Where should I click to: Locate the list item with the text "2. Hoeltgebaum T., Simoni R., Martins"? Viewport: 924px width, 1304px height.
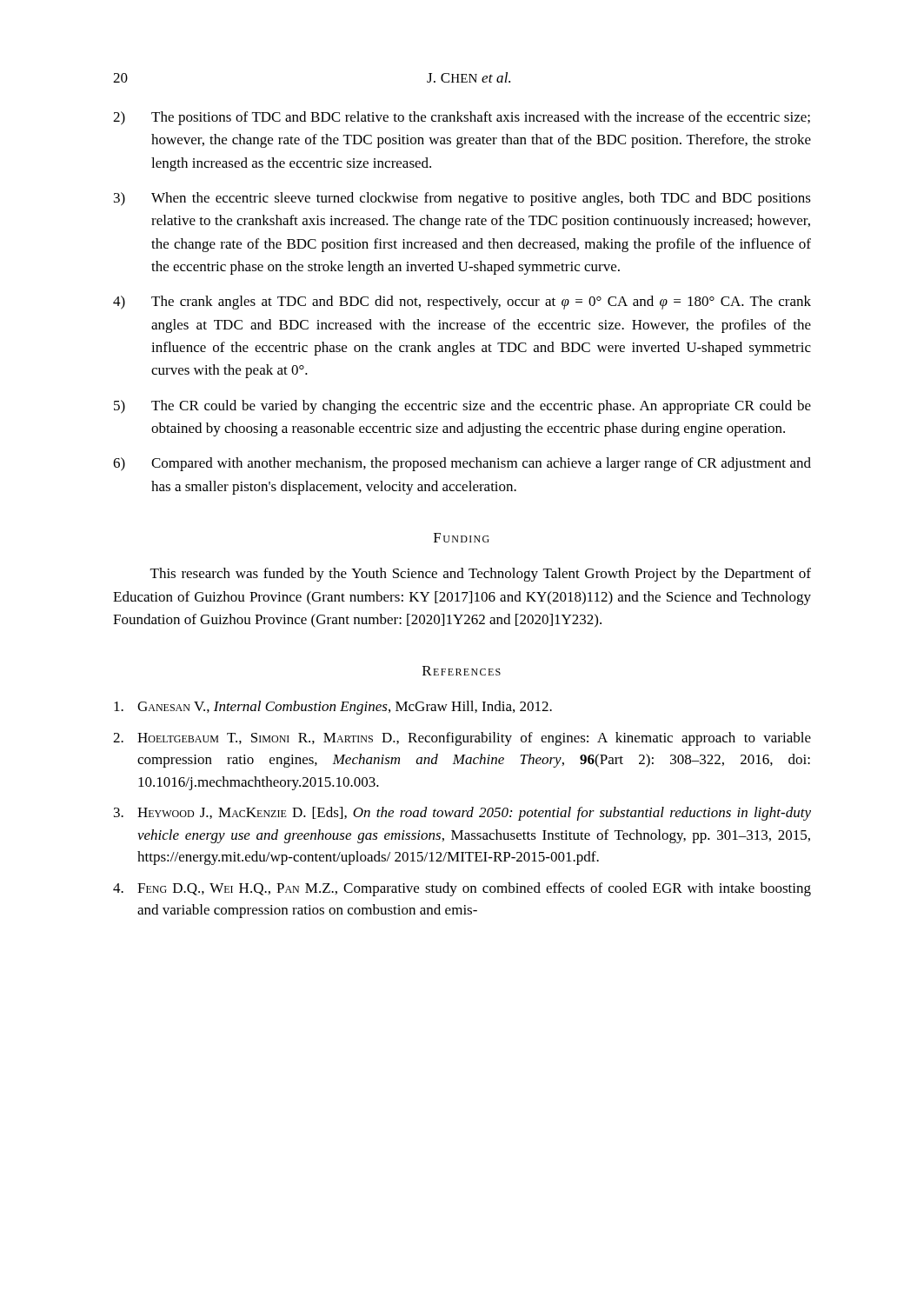point(462,760)
